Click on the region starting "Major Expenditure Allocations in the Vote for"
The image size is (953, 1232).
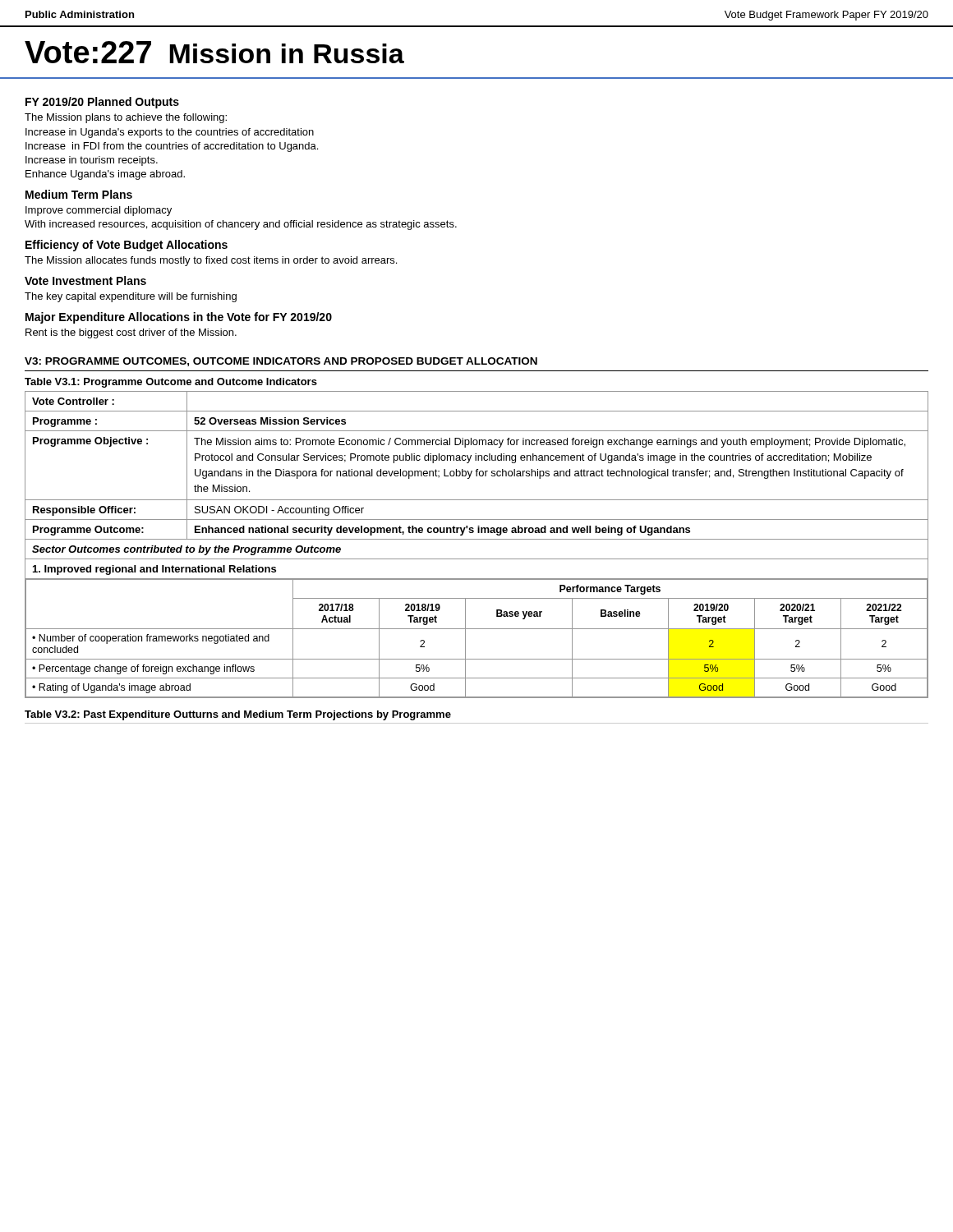point(178,317)
